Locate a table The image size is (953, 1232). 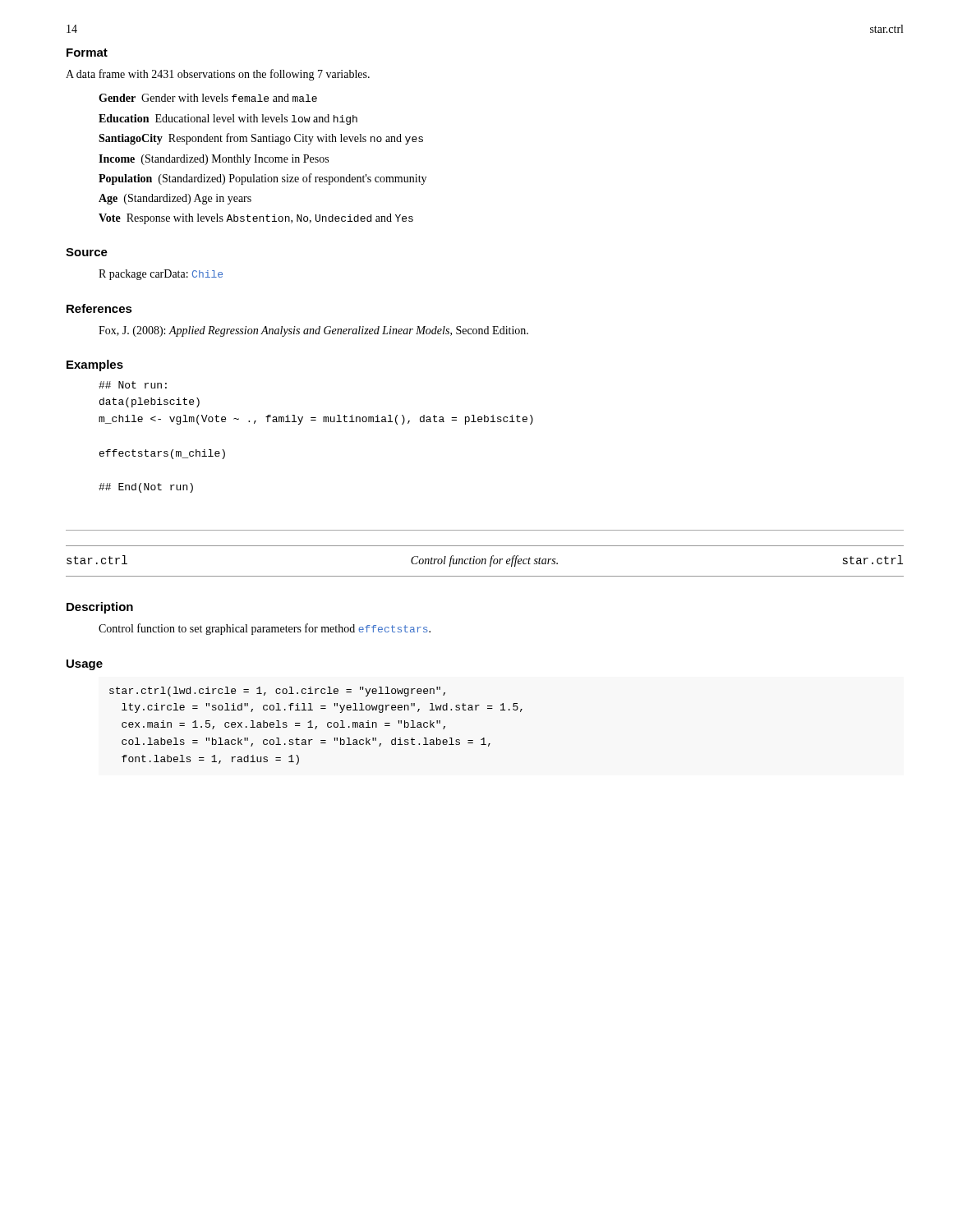click(485, 561)
